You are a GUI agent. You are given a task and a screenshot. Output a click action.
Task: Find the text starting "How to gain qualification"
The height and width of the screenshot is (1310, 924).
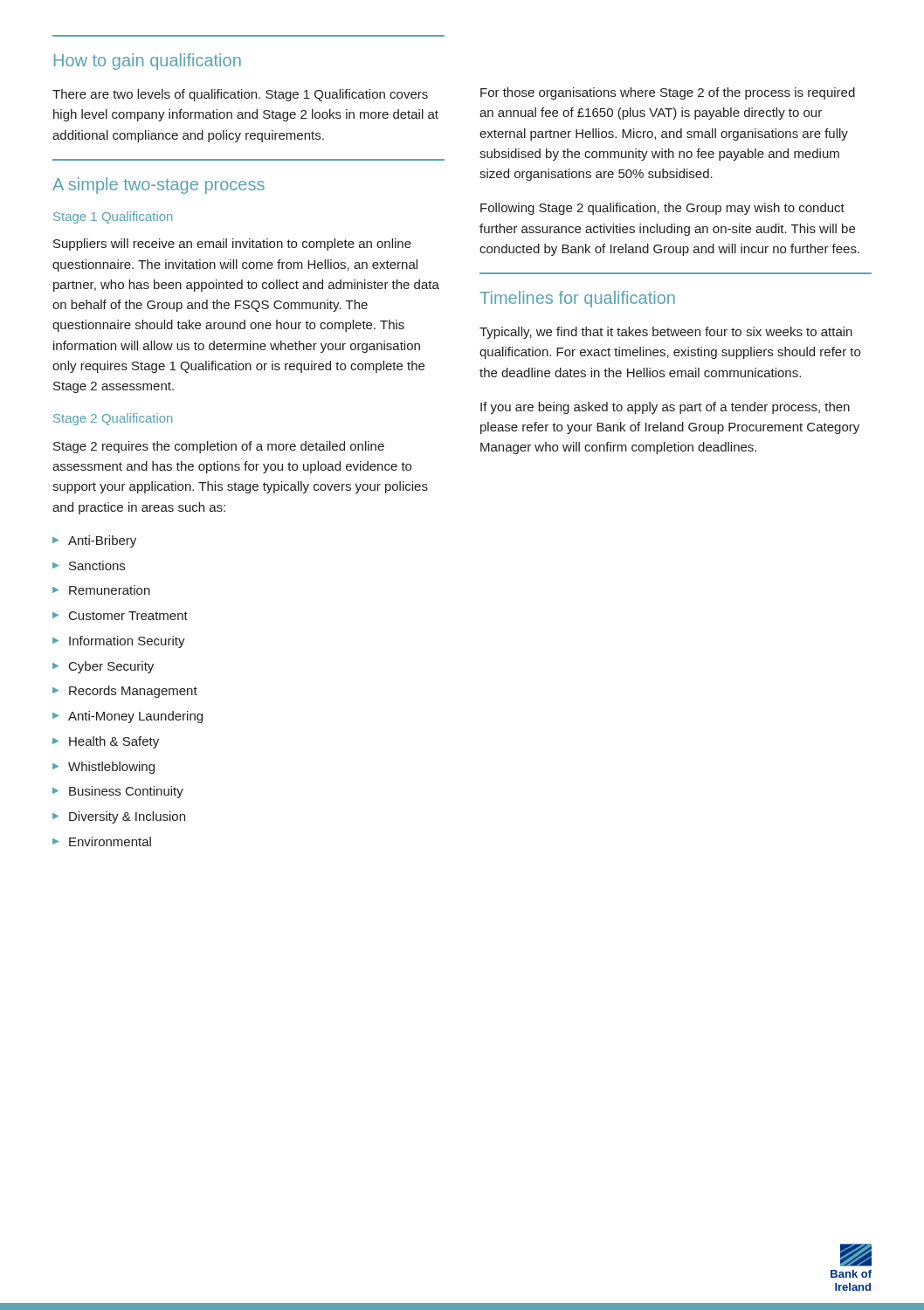248,60
